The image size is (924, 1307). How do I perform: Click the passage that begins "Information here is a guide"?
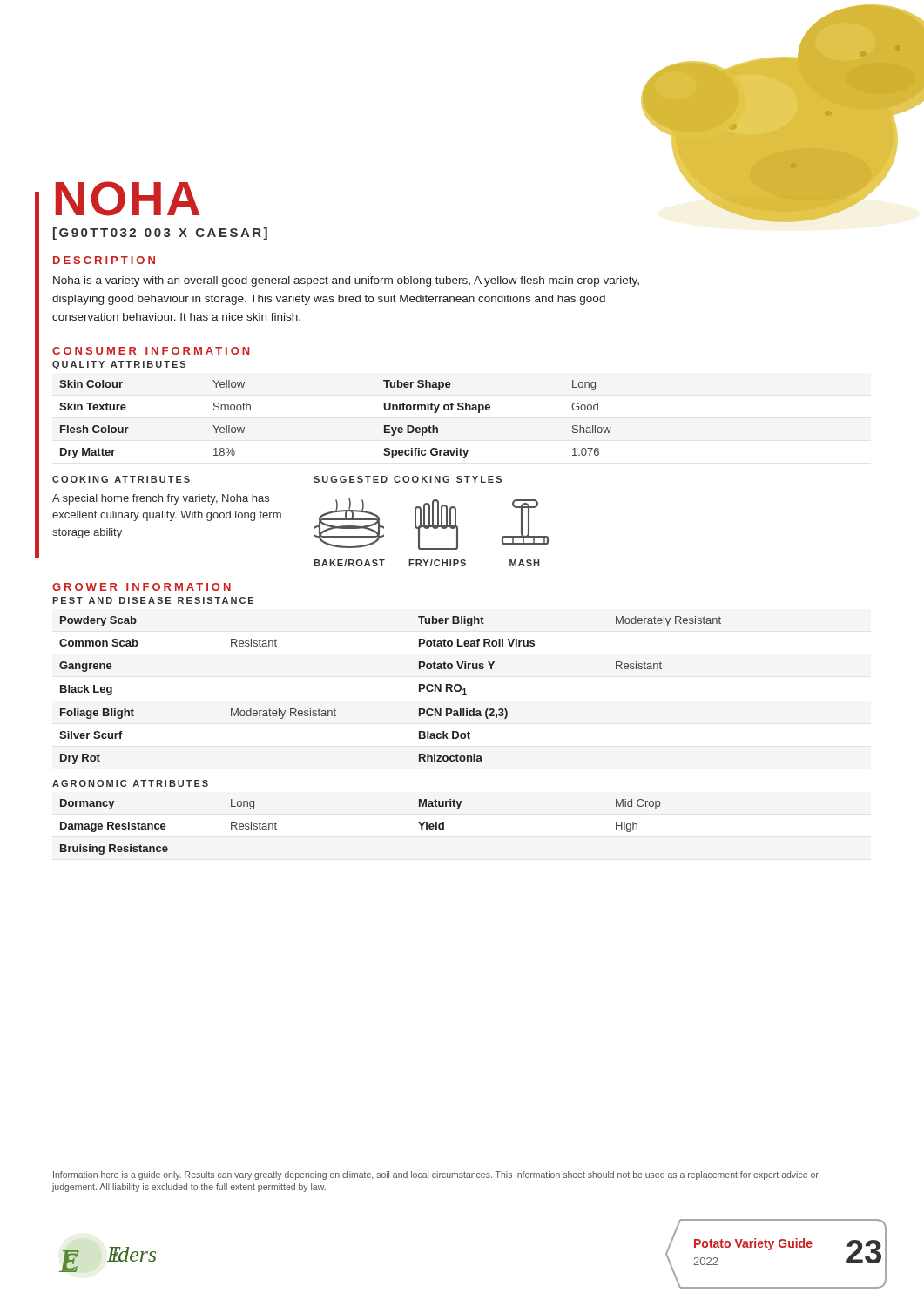(435, 1181)
